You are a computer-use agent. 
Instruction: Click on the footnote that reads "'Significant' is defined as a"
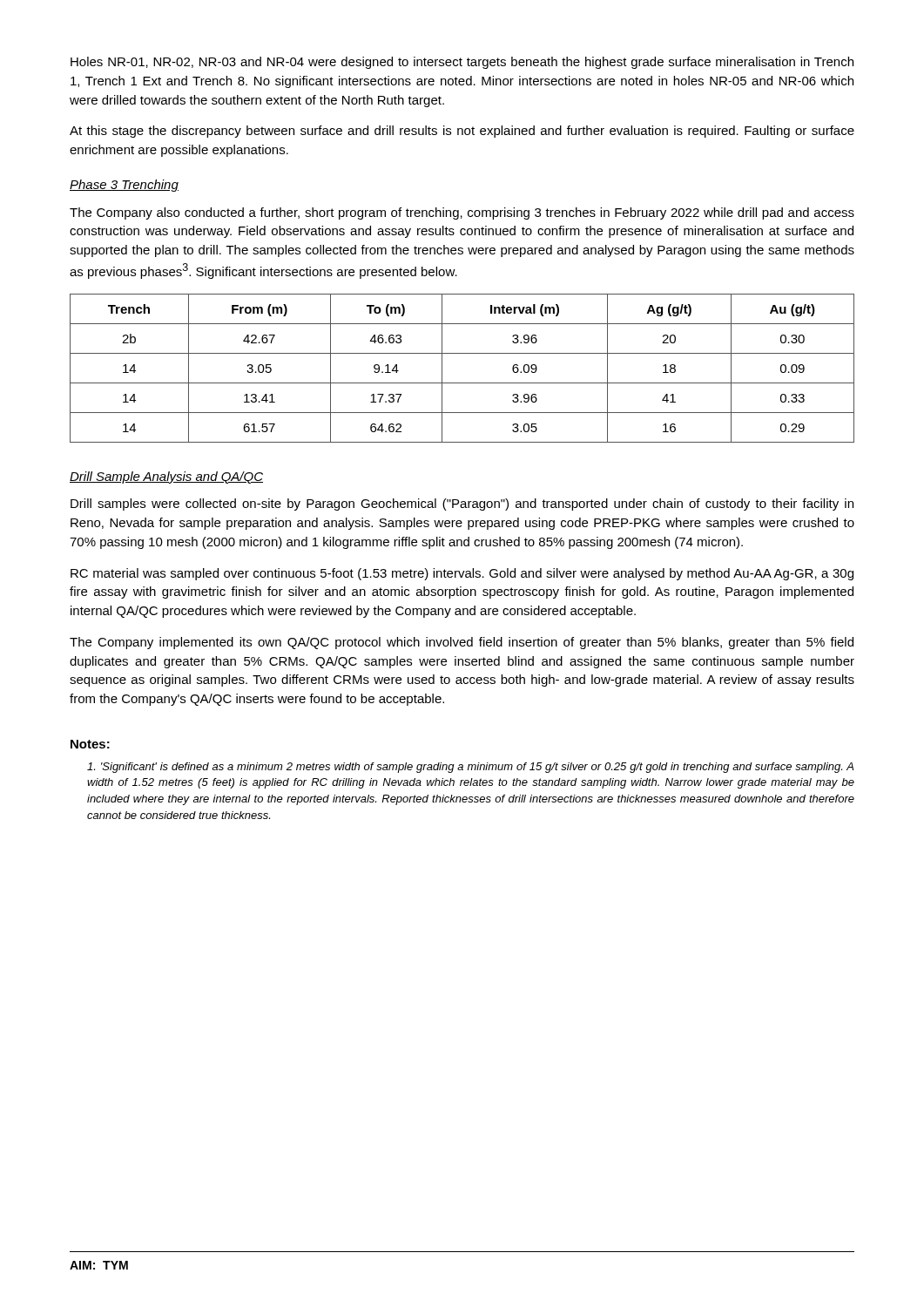pyautogui.click(x=471, y=791)
